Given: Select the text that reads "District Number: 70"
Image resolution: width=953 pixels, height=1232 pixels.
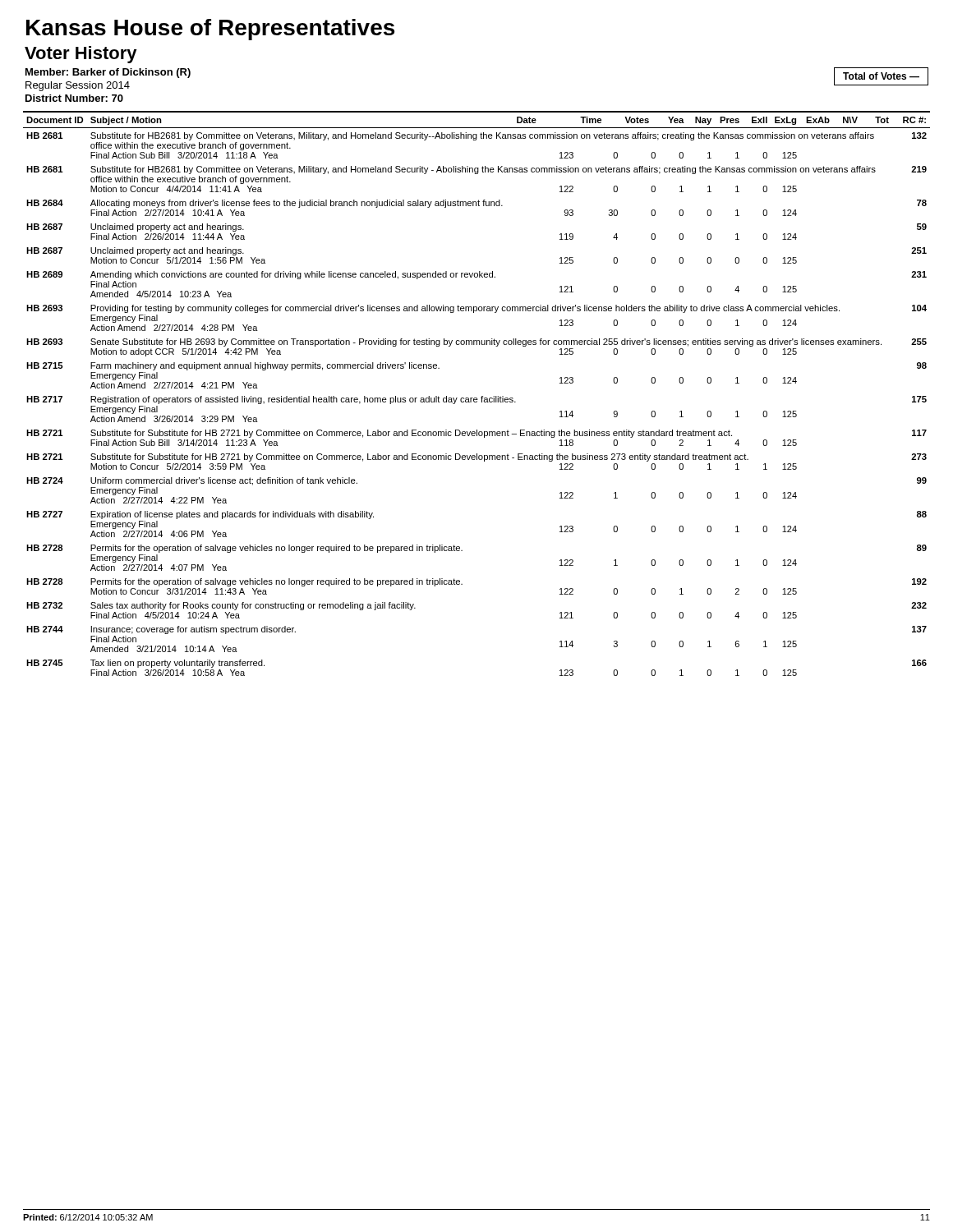Looking at the screenshot, I should [74, 98].
